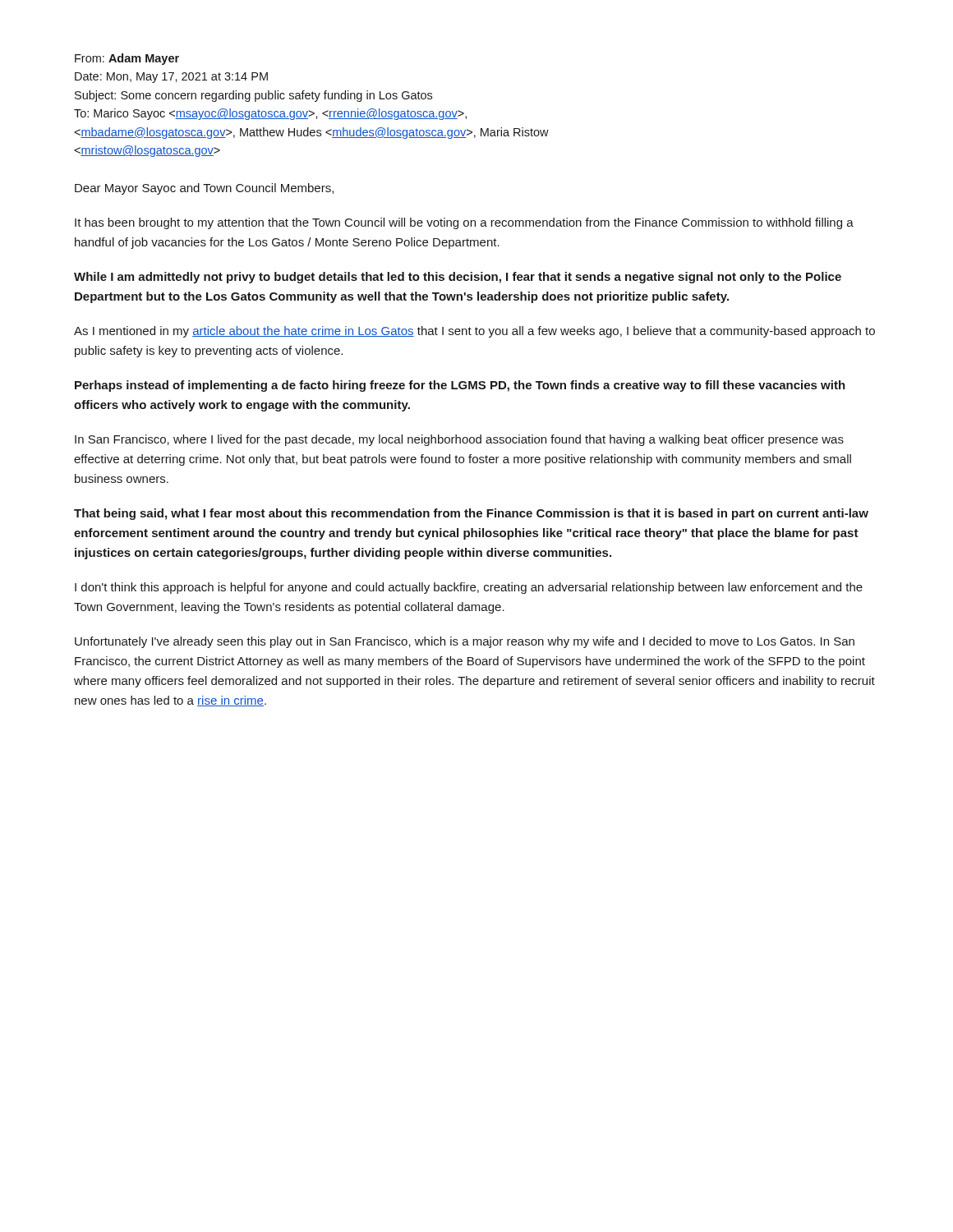The image size is (953, 1232).
Task: Click the passage that begins "Perhaps instead of implementing a de facto"
Action: click(x=460, y=394)
